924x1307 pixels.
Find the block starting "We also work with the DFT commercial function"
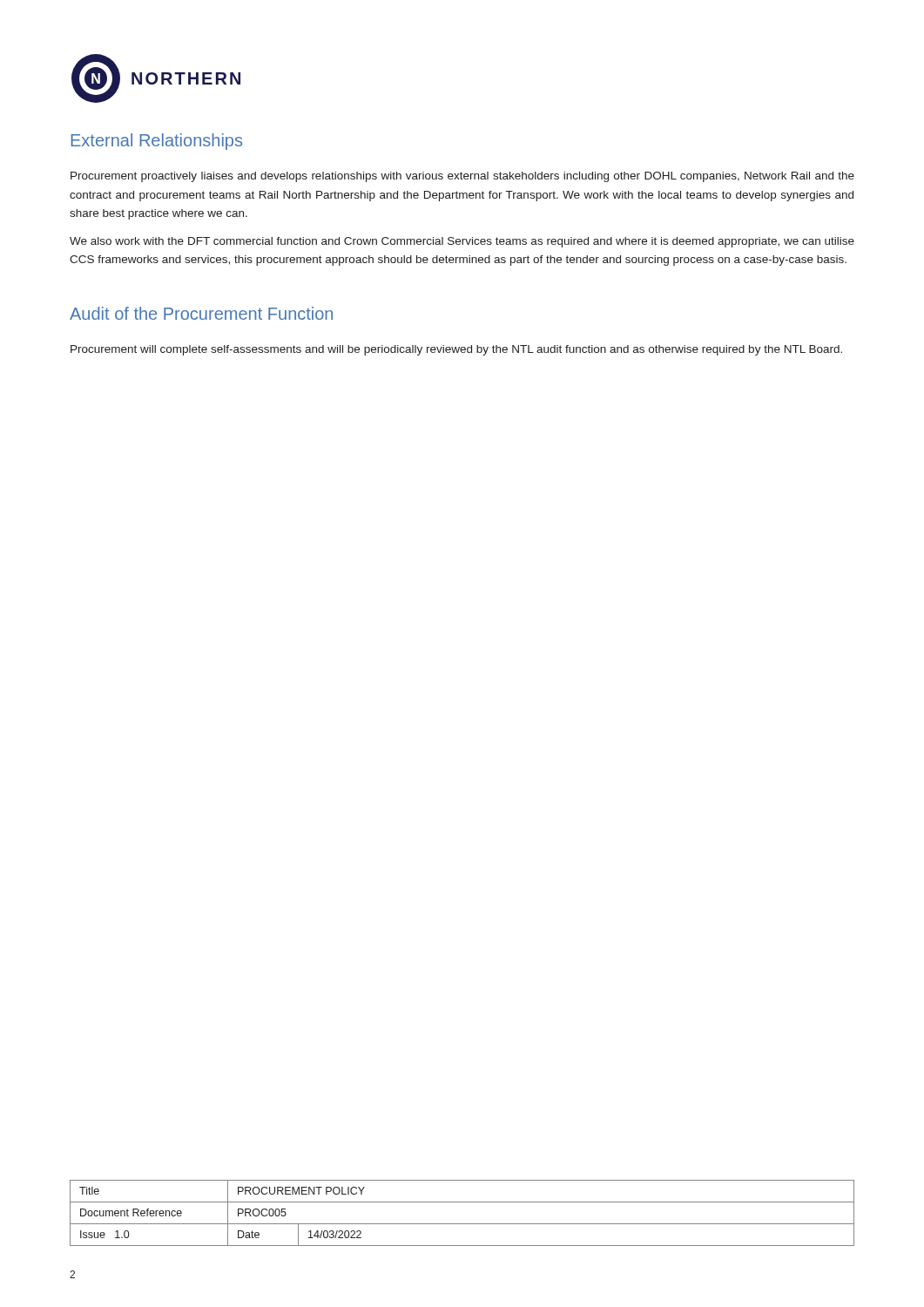462,250
